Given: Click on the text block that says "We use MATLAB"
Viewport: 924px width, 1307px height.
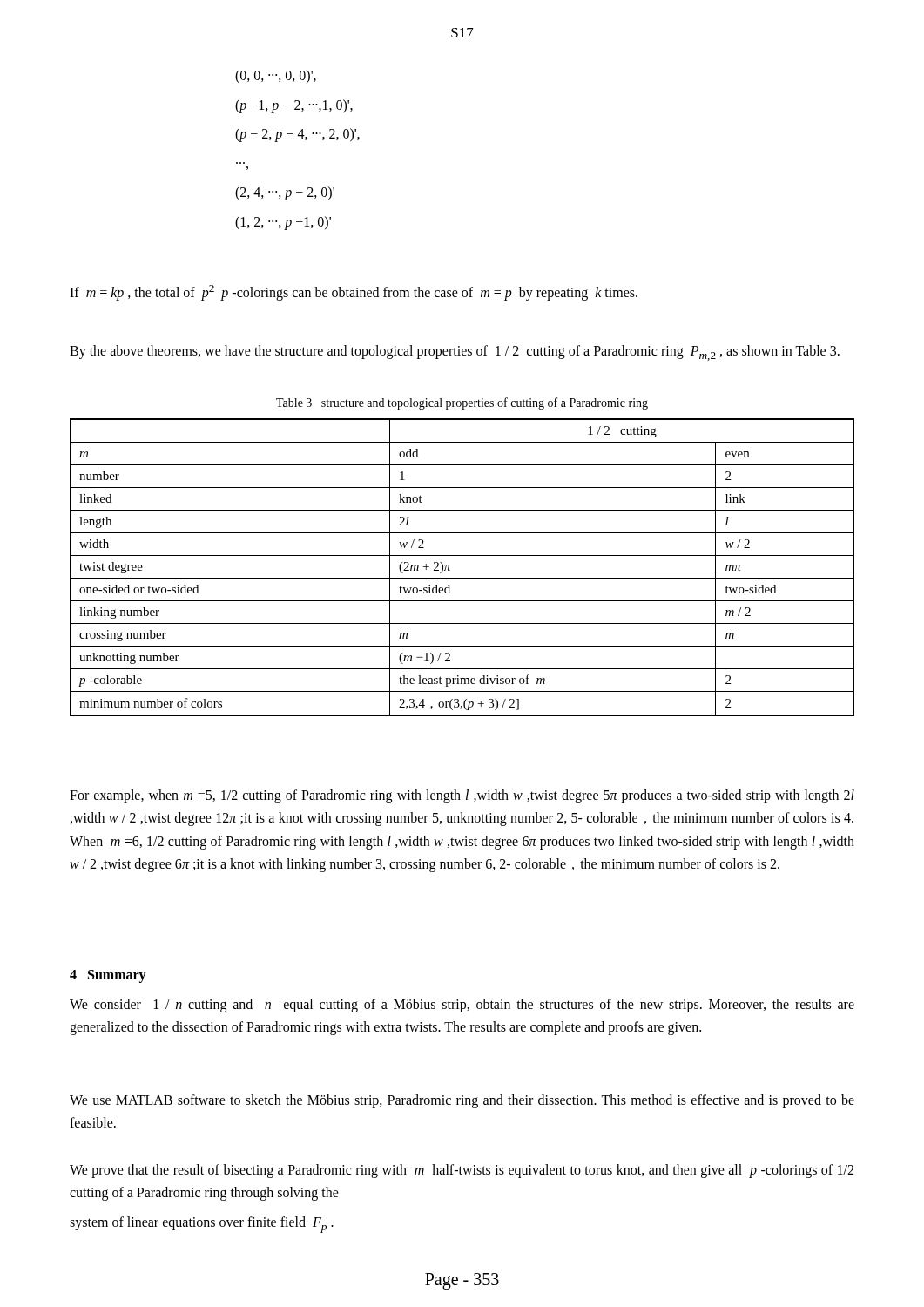Looking at the screenshot, I should tap(462, 1112).
